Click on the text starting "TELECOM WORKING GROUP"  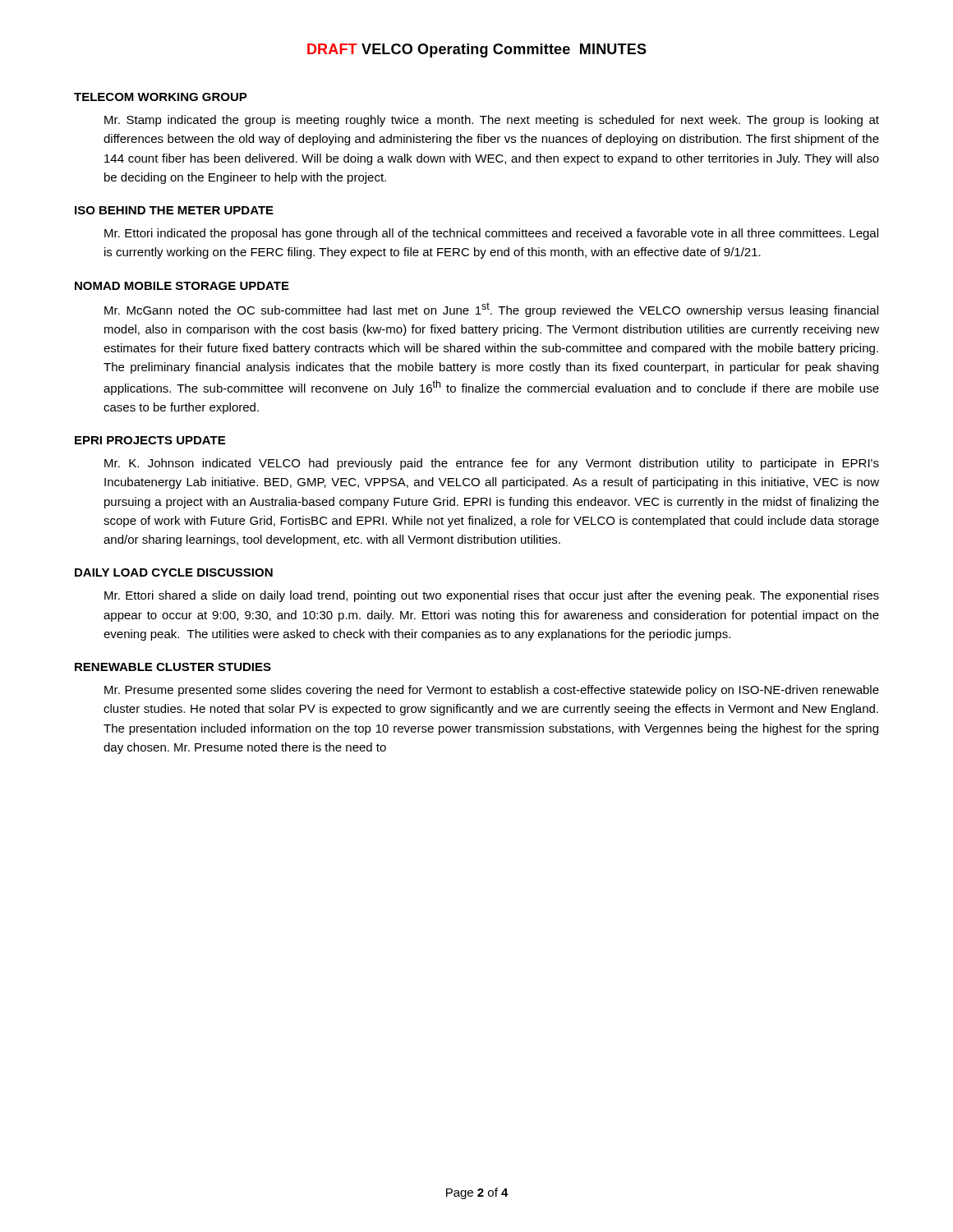[161, 97]
